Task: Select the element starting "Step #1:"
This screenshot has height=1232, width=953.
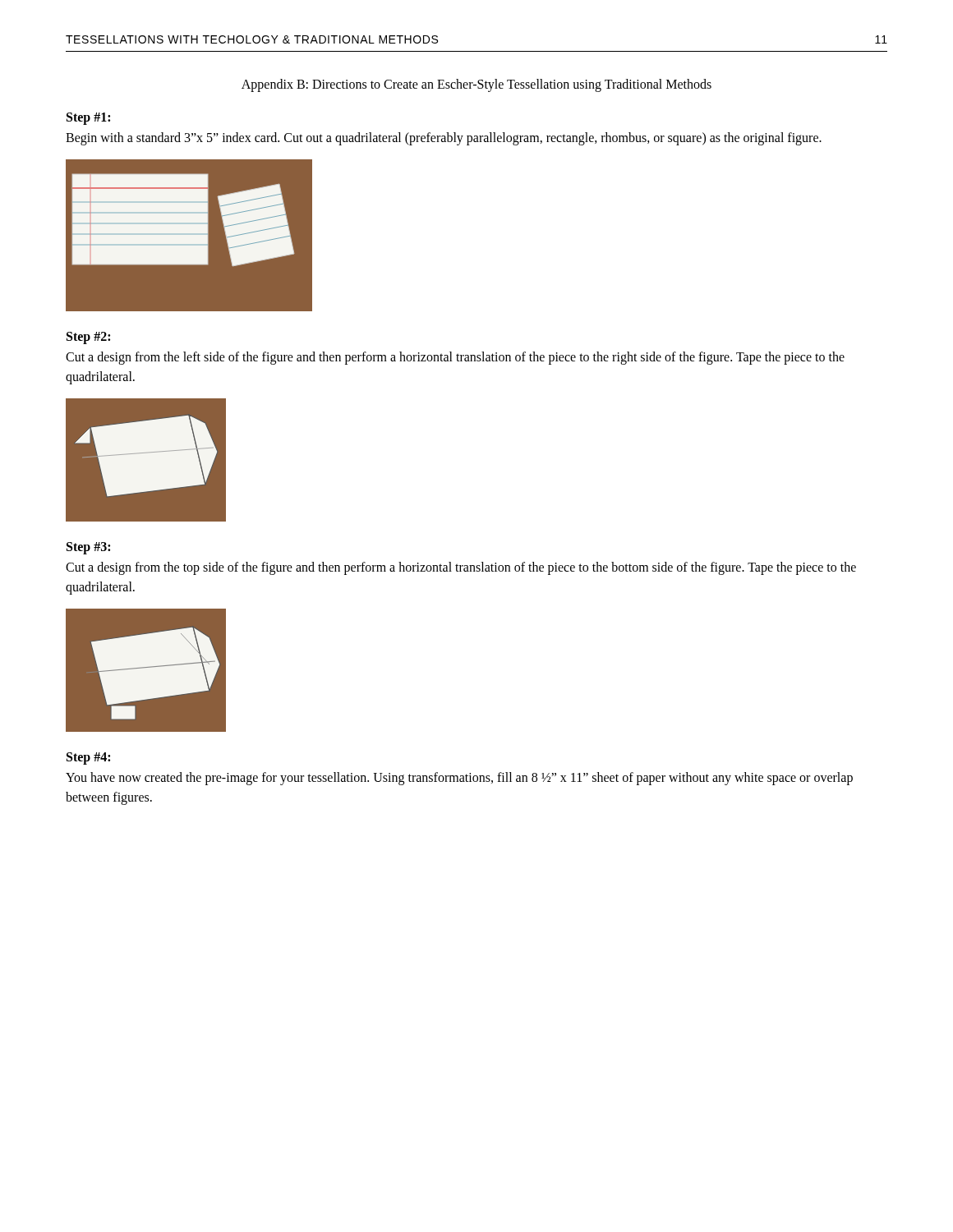Action: (89, 117)
